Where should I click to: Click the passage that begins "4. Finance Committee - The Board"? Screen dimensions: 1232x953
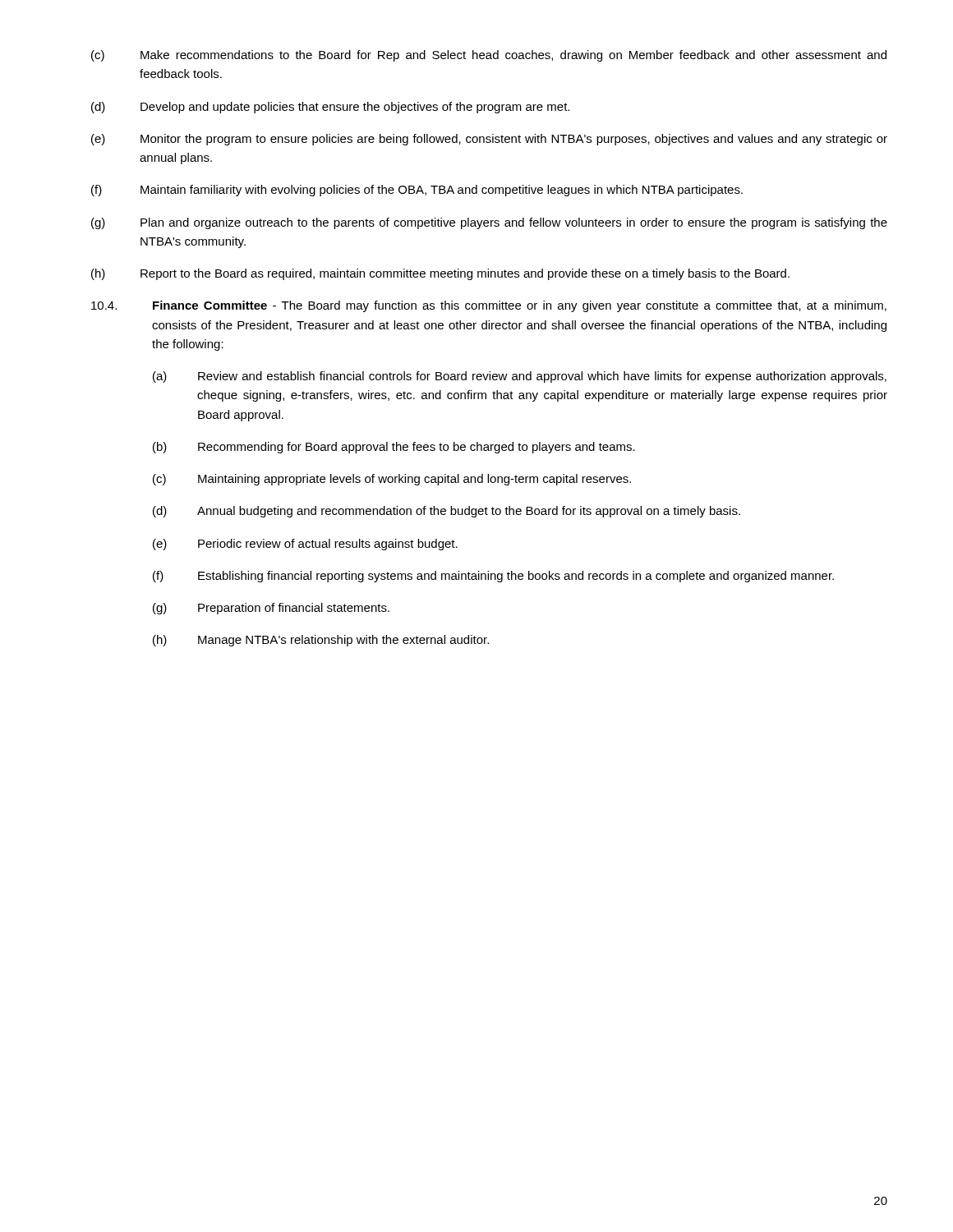[x=489, y=479]
